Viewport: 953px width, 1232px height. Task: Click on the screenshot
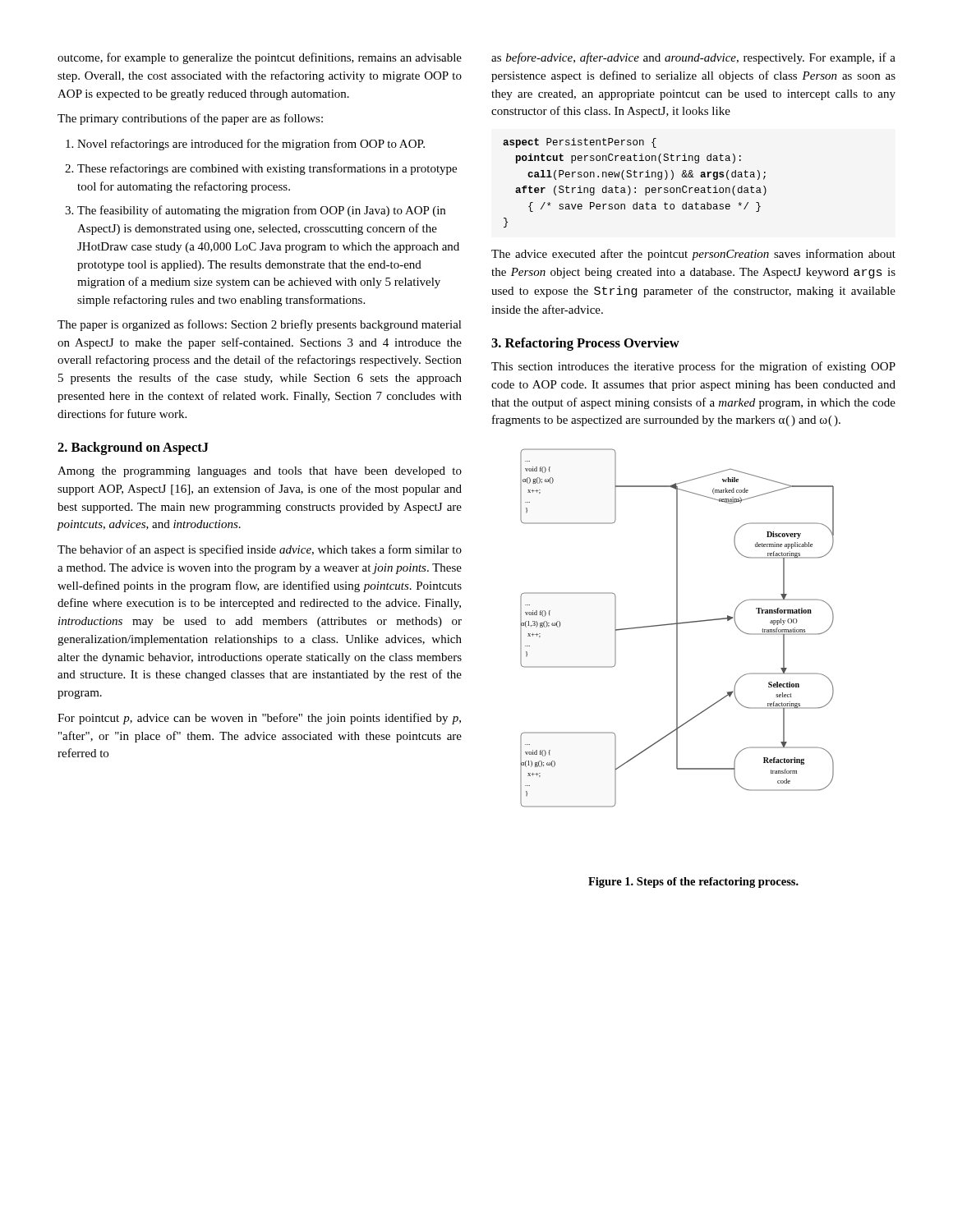[x=693, y=183]
